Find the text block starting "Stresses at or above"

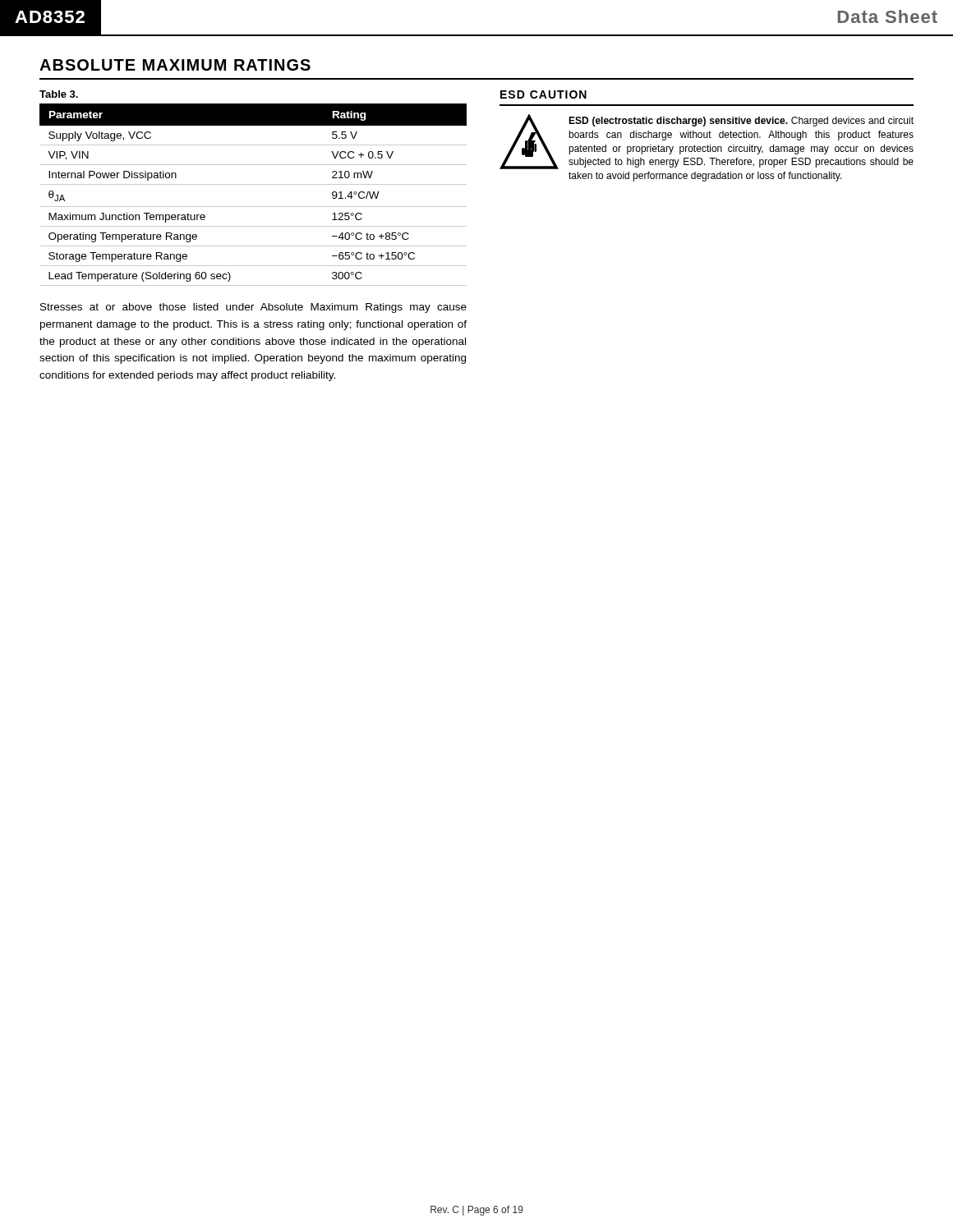pyautogui.click(x=253, y=341)
